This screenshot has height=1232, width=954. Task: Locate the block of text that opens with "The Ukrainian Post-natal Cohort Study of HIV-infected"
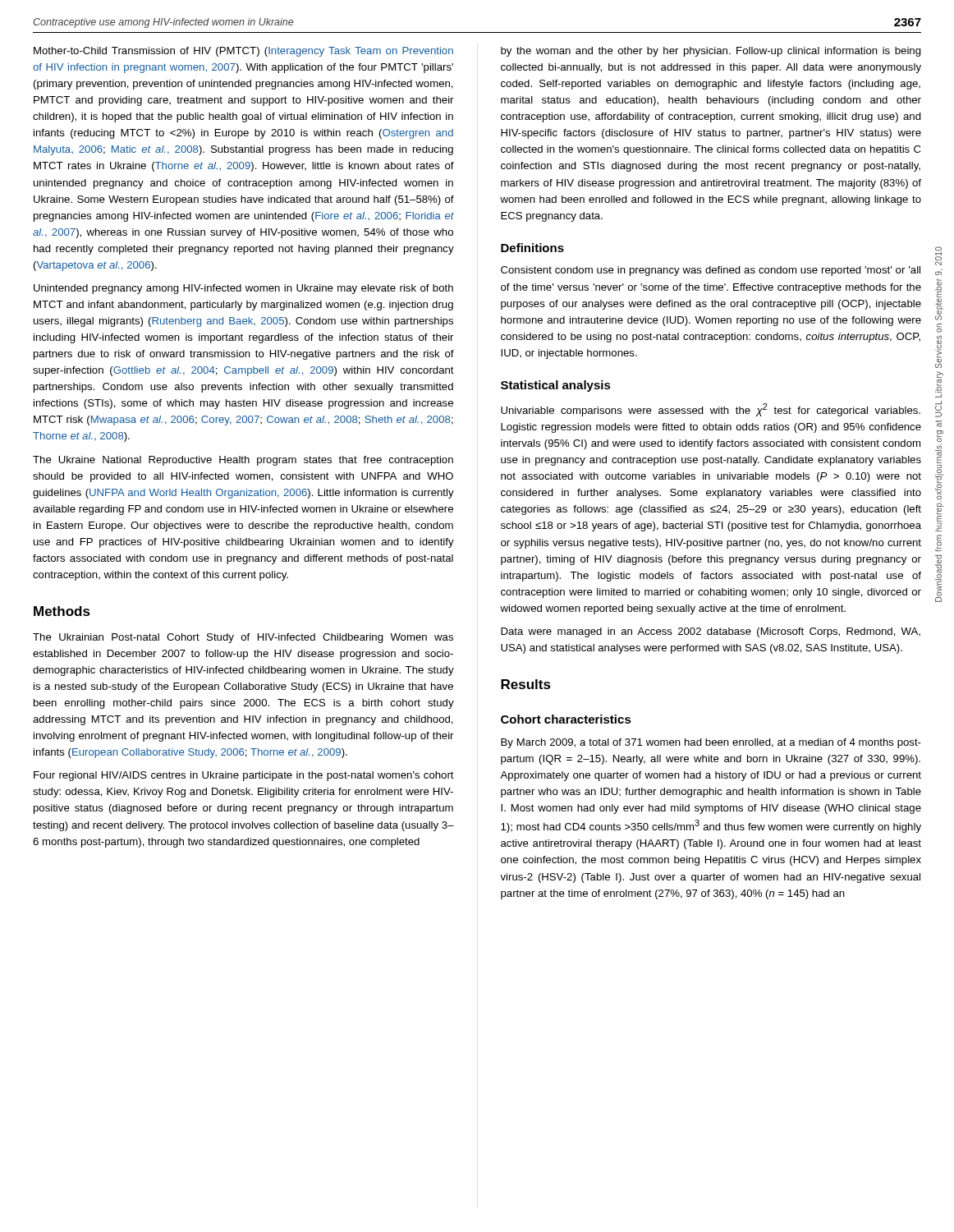(x=243, y=695)
